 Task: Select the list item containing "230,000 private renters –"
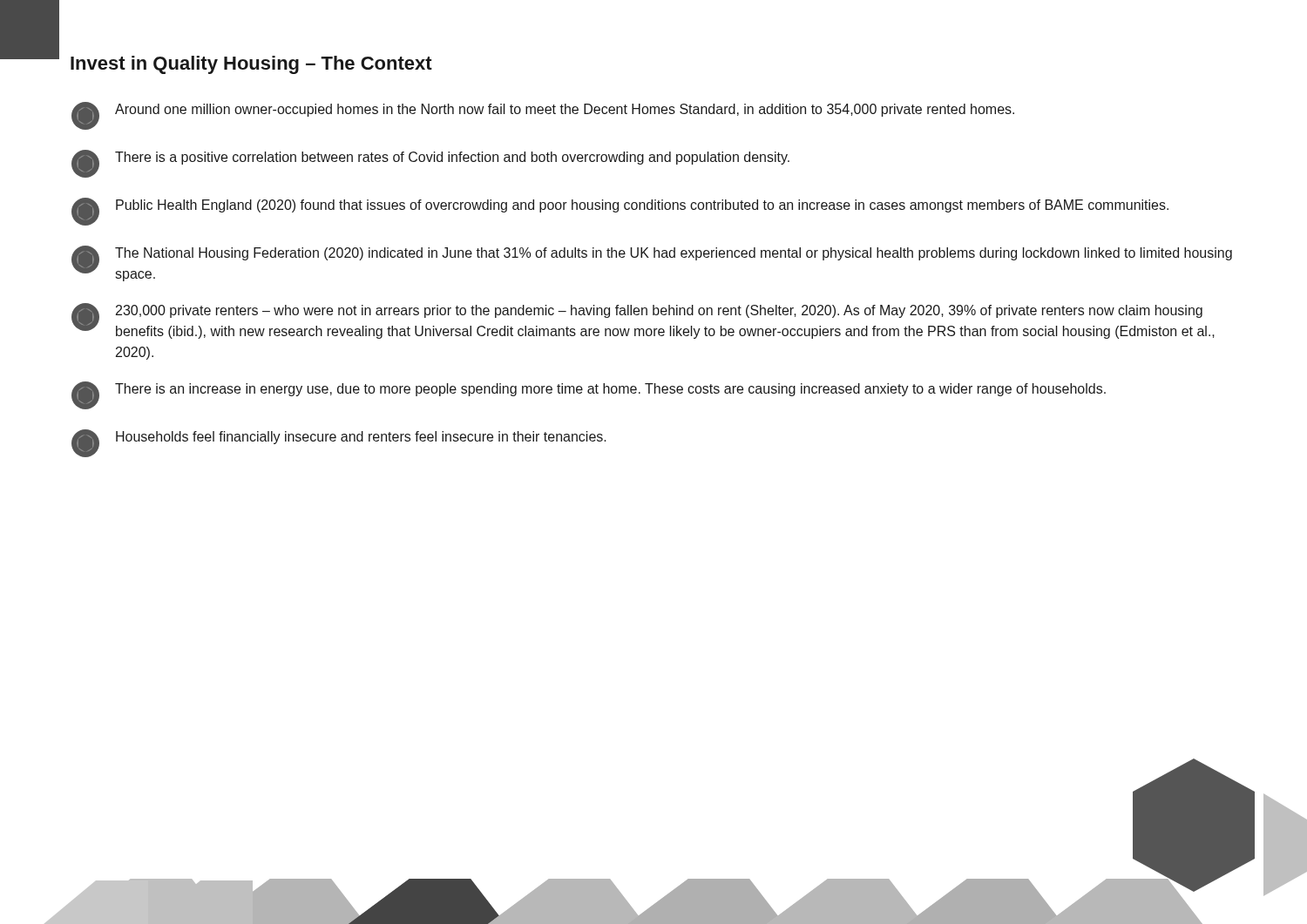(662, 332)
